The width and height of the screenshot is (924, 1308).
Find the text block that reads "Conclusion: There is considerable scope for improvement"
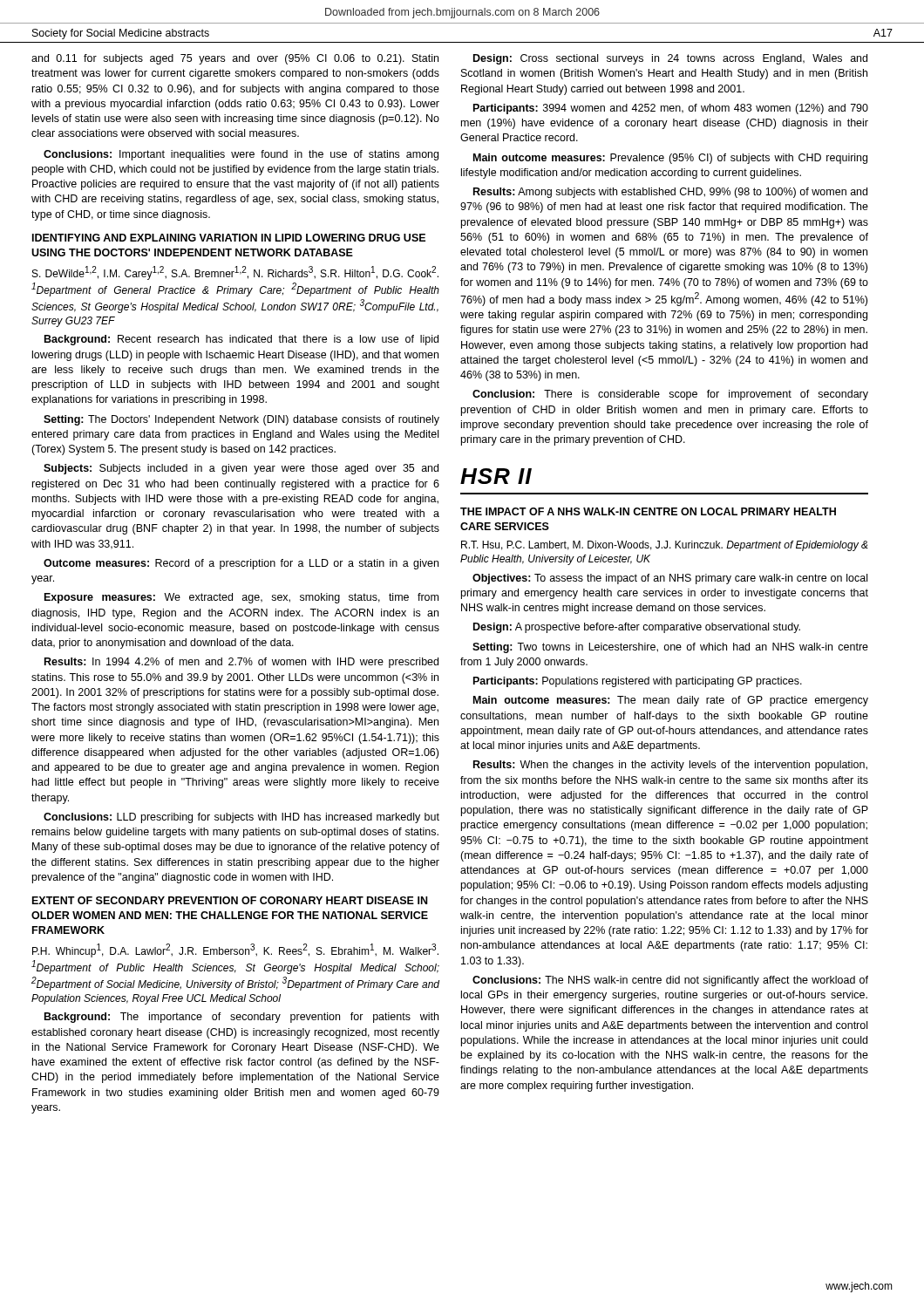[664, 418]
